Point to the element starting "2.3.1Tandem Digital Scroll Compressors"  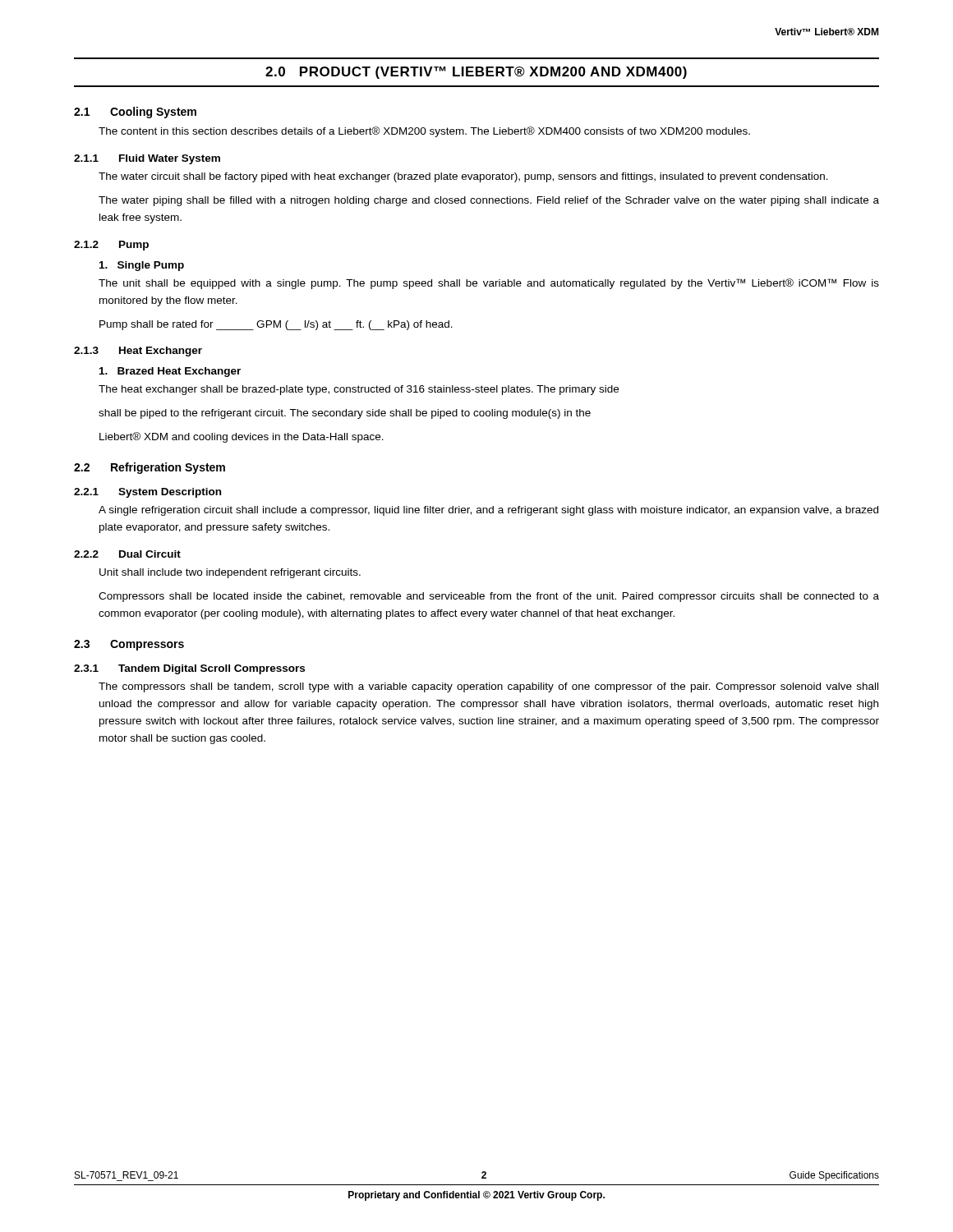[x=190, y=668]
